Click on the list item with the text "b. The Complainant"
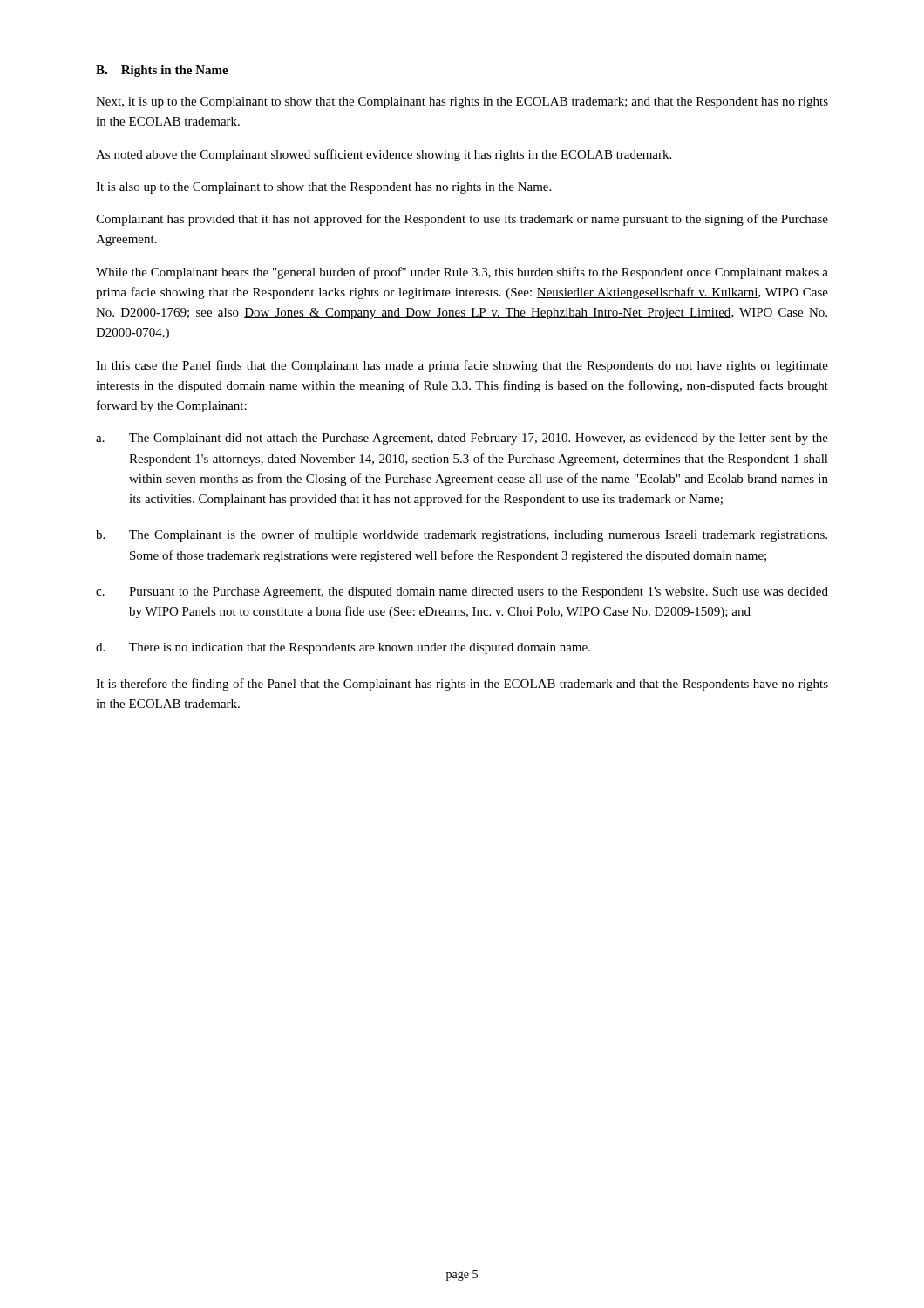Screen dimensions: 1308x924 [462, 545]
